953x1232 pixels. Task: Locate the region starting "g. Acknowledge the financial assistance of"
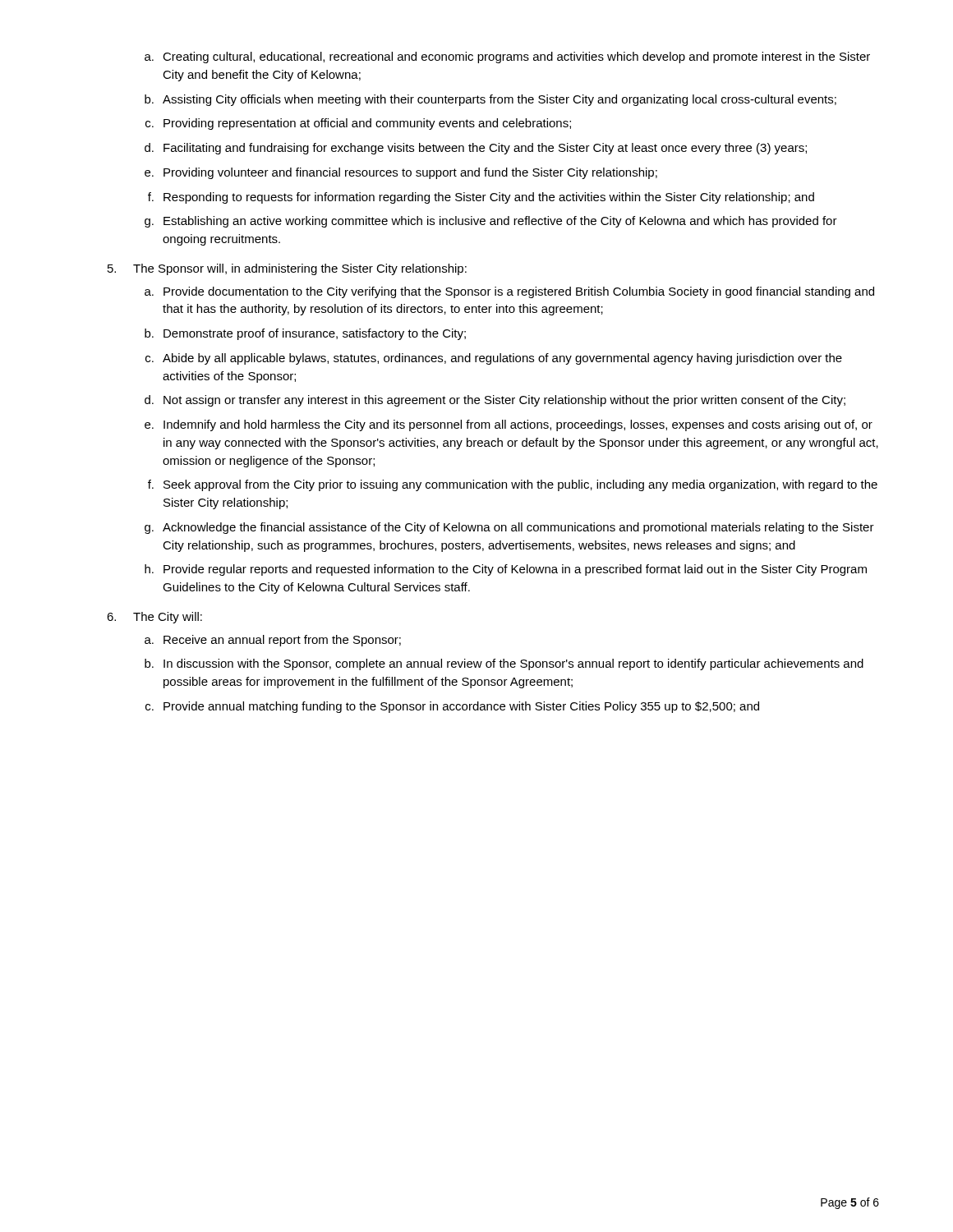pyautogui.click(x=501, y=536)
